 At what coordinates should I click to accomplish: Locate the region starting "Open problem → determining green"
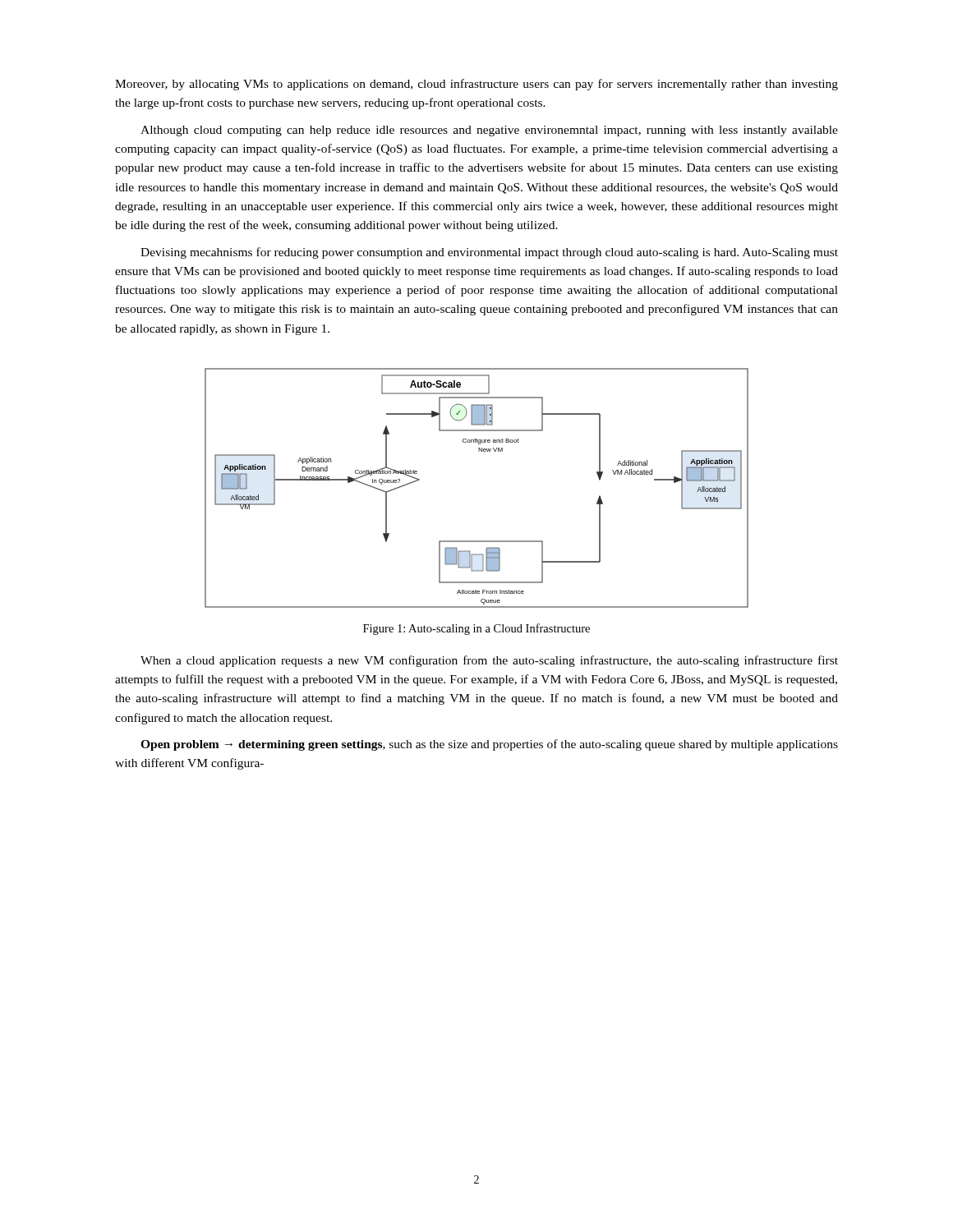[476, 753]
